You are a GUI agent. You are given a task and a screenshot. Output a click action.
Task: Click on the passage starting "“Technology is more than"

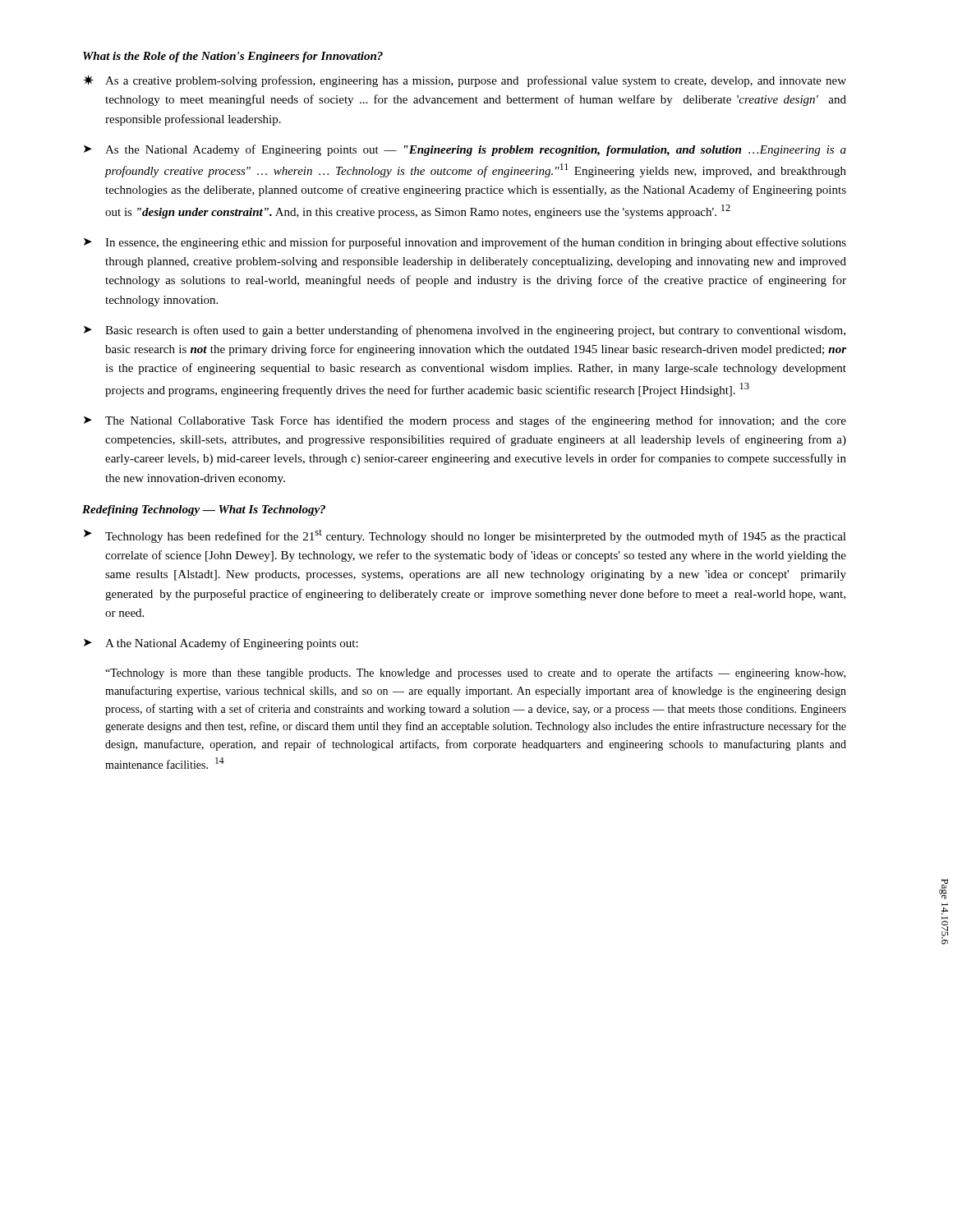pos(476,719)
